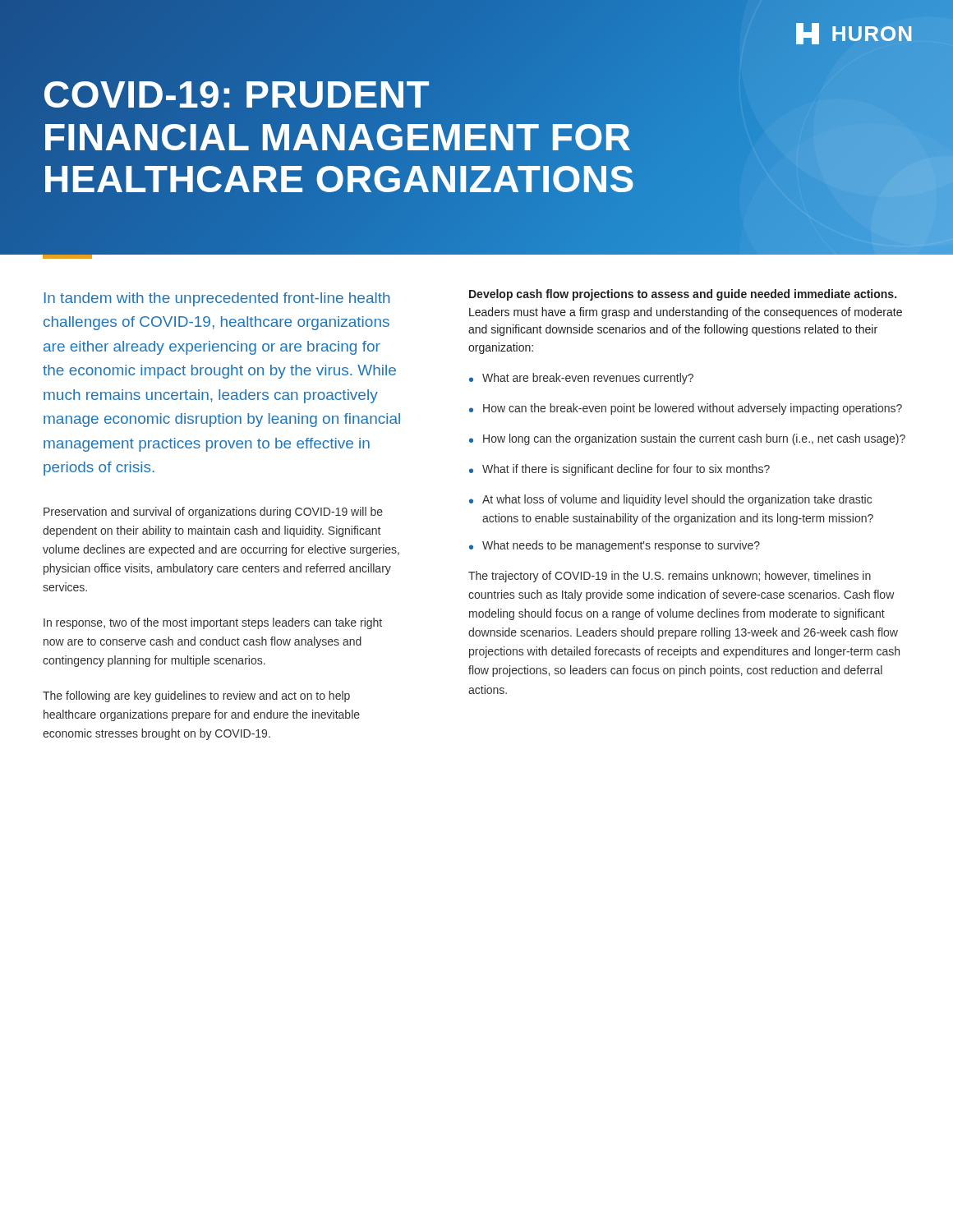Locate the list item with the text "• How long"

(x=689, y=440)
